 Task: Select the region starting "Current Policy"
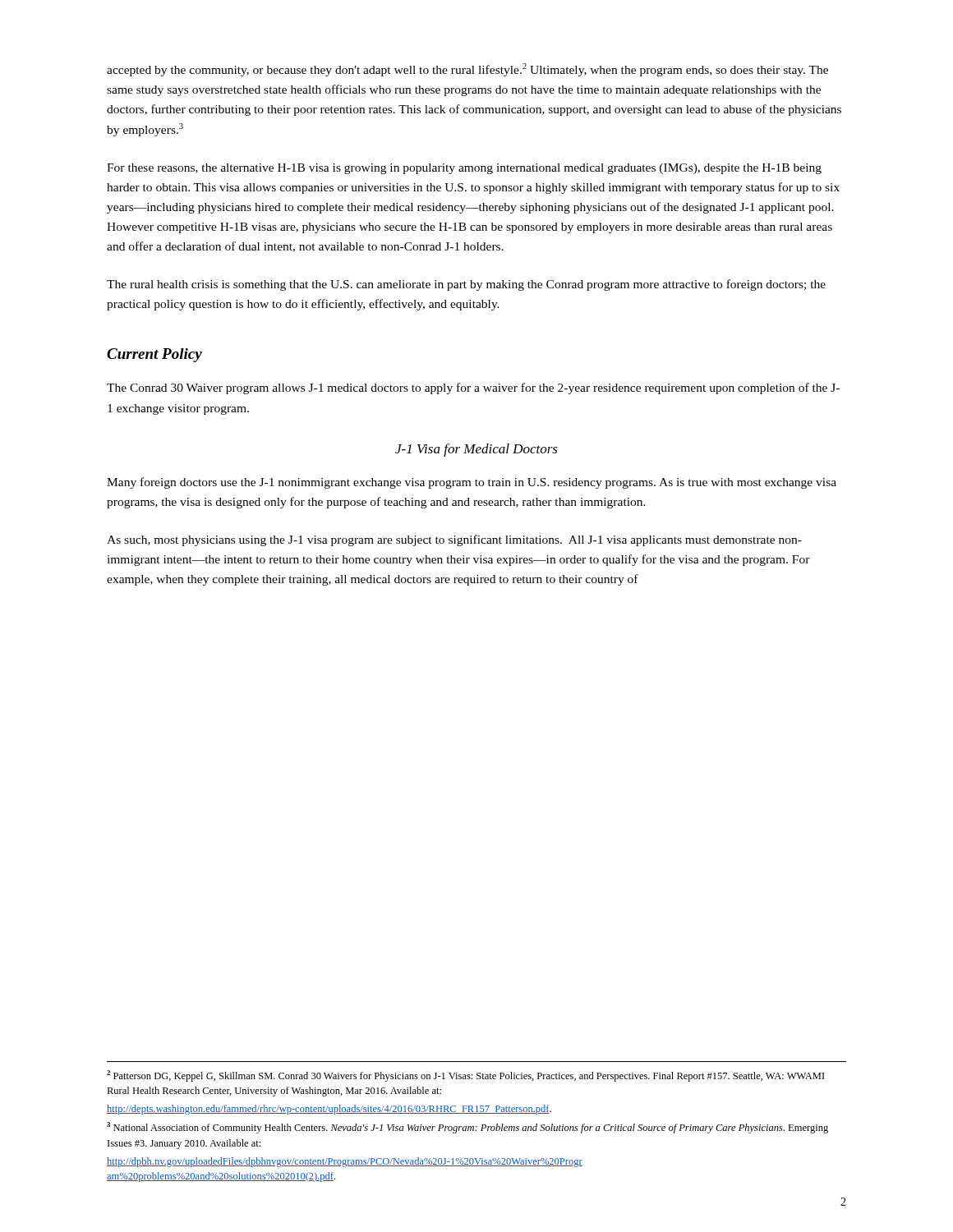pyautogui.click(x=154, y=354)
